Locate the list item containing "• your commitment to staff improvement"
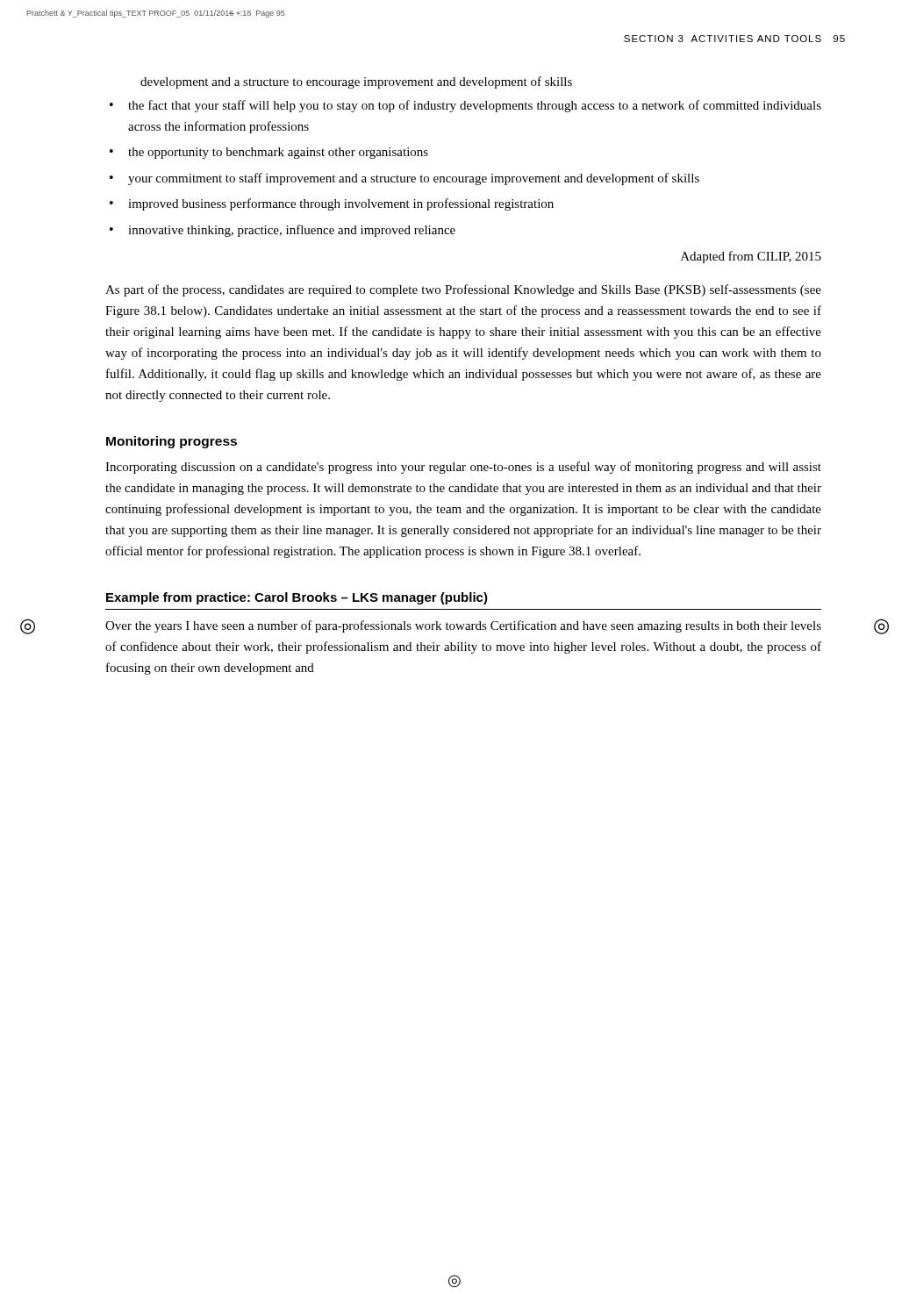 pos(465,179)
